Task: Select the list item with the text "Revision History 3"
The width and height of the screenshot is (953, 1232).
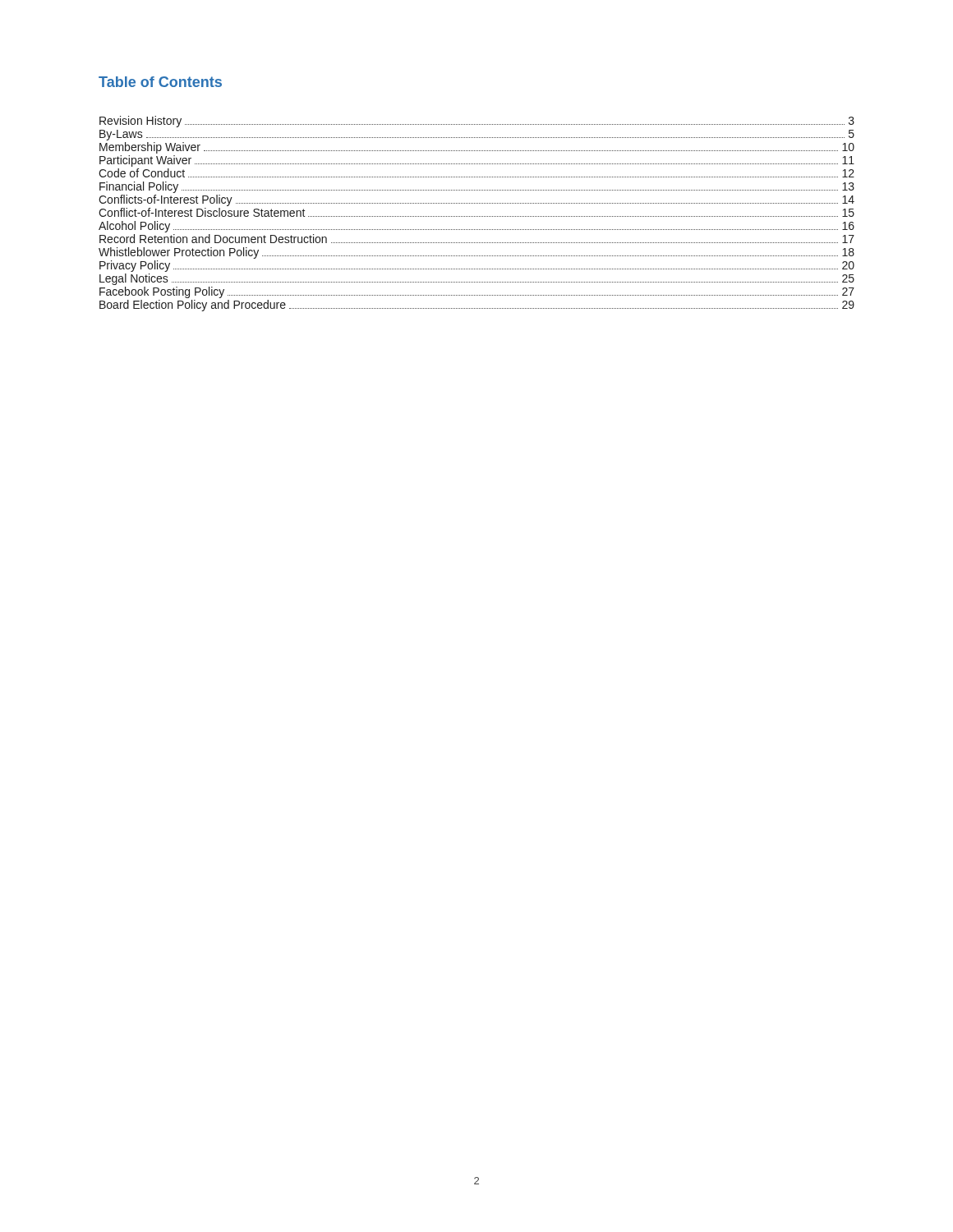Action: coord(476,121)
